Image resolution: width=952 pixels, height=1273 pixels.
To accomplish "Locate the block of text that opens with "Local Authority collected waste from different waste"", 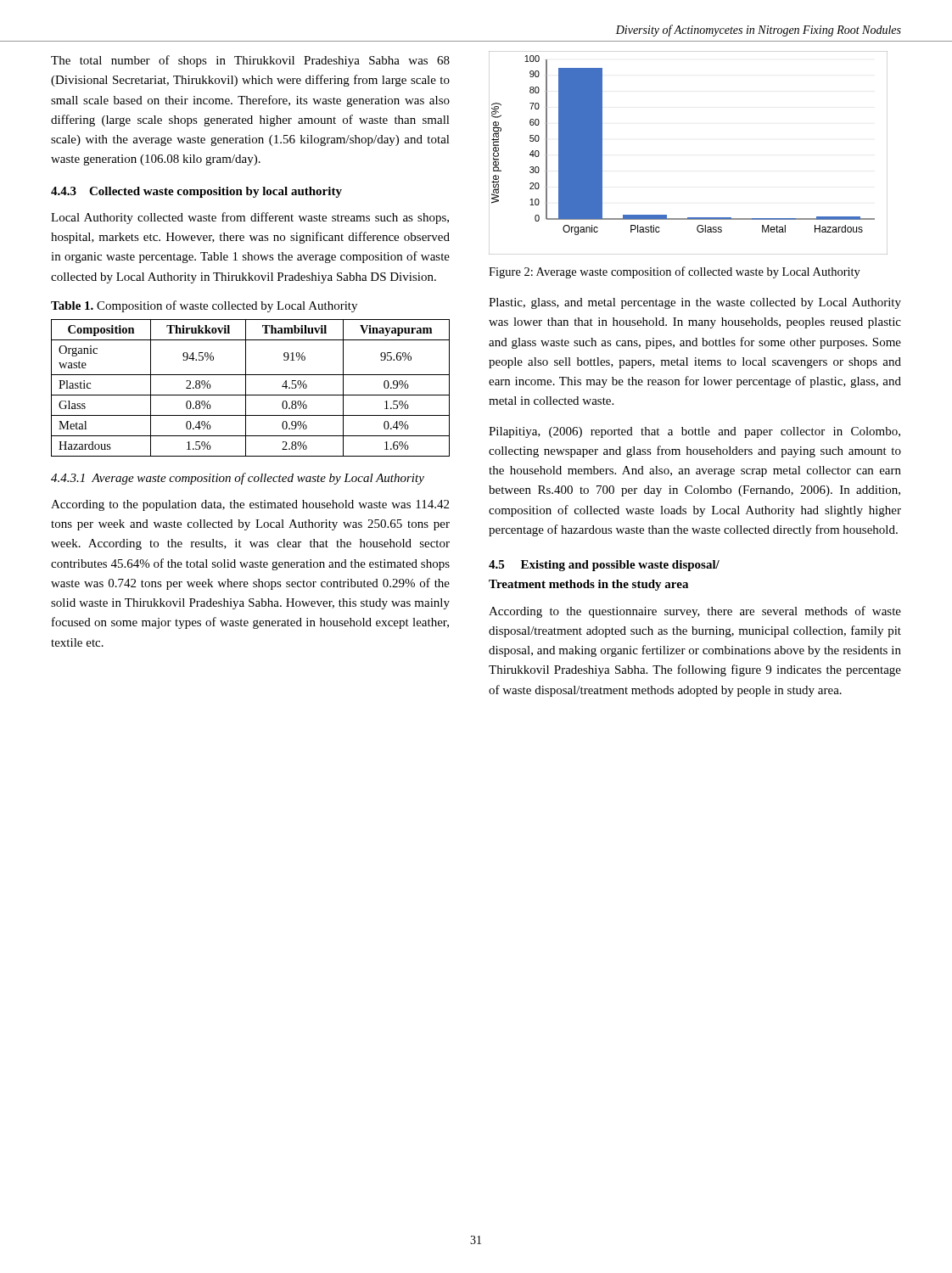I will point(250,247).
